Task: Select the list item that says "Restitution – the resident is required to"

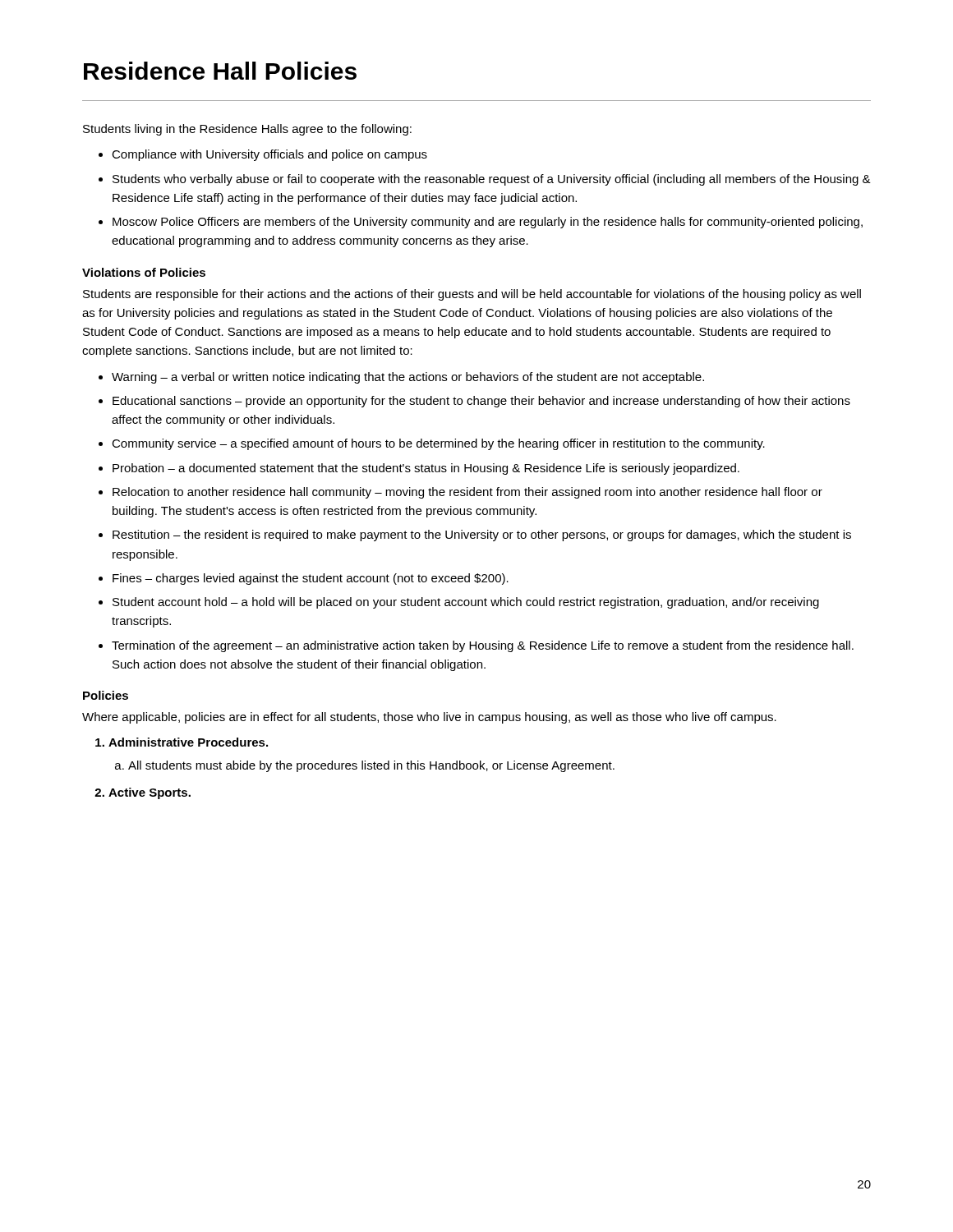Action: tap(482, 544)
